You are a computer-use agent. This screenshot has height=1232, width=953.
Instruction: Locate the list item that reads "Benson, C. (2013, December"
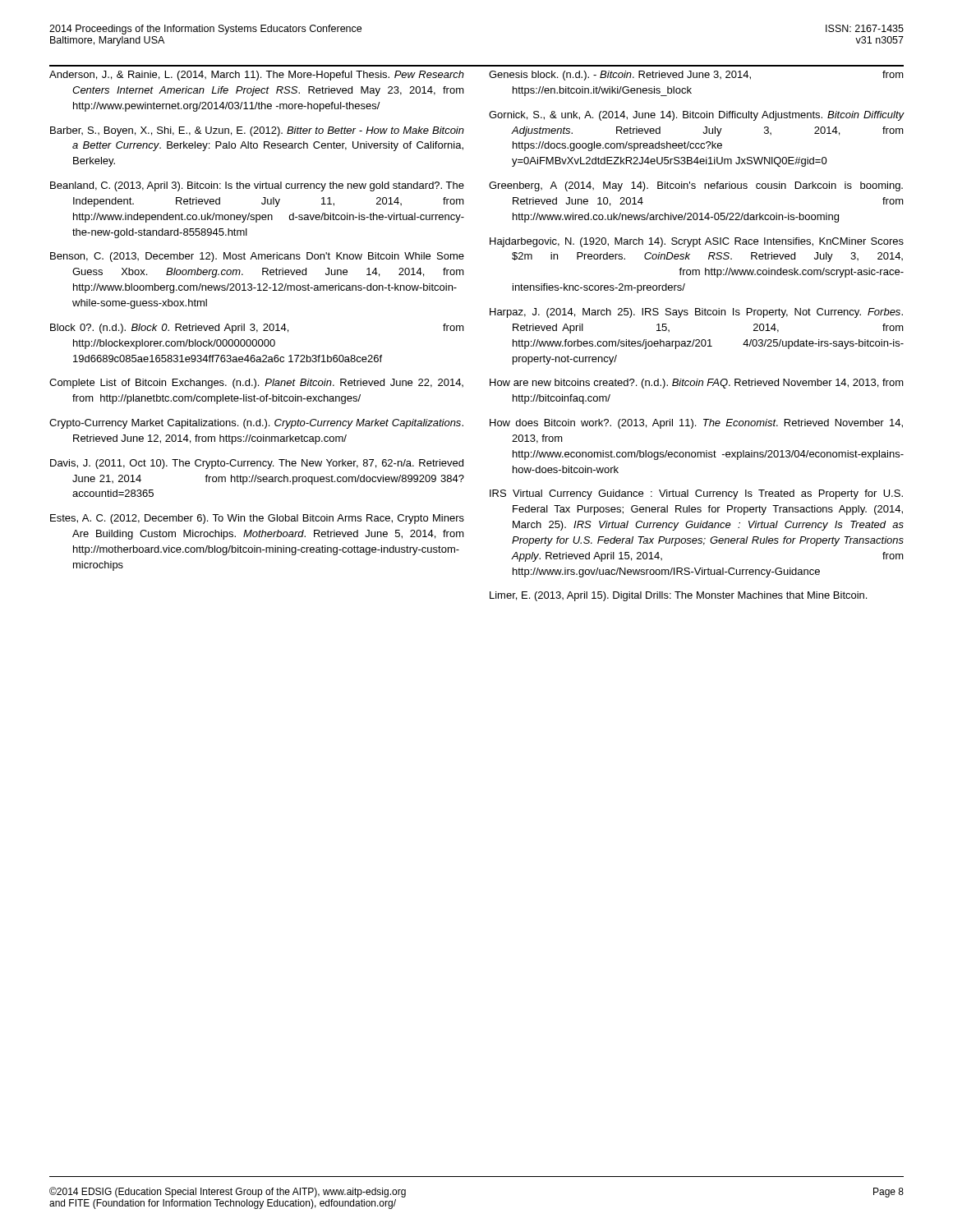257,279
